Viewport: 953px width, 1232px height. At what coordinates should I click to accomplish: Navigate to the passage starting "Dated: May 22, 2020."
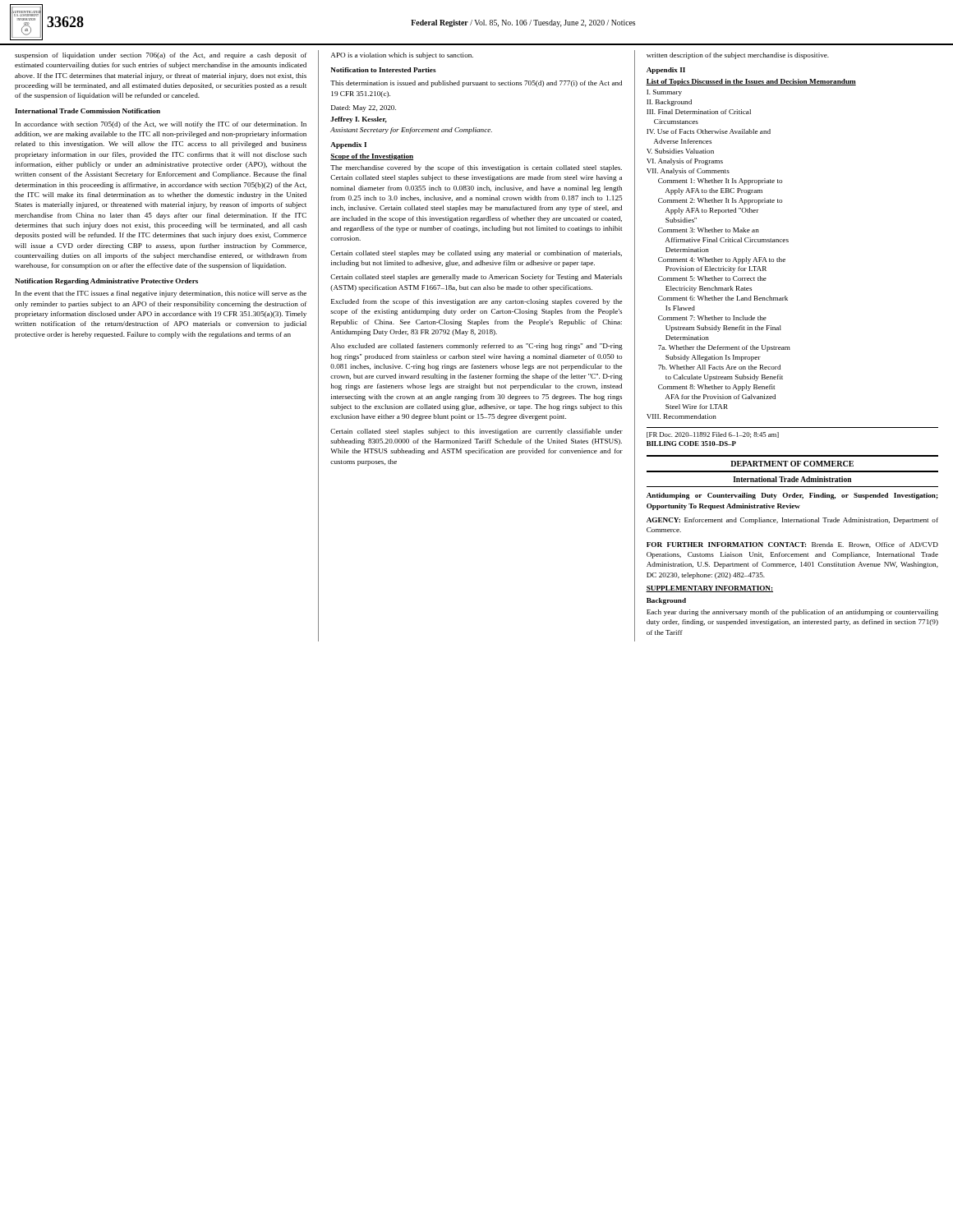364,108
